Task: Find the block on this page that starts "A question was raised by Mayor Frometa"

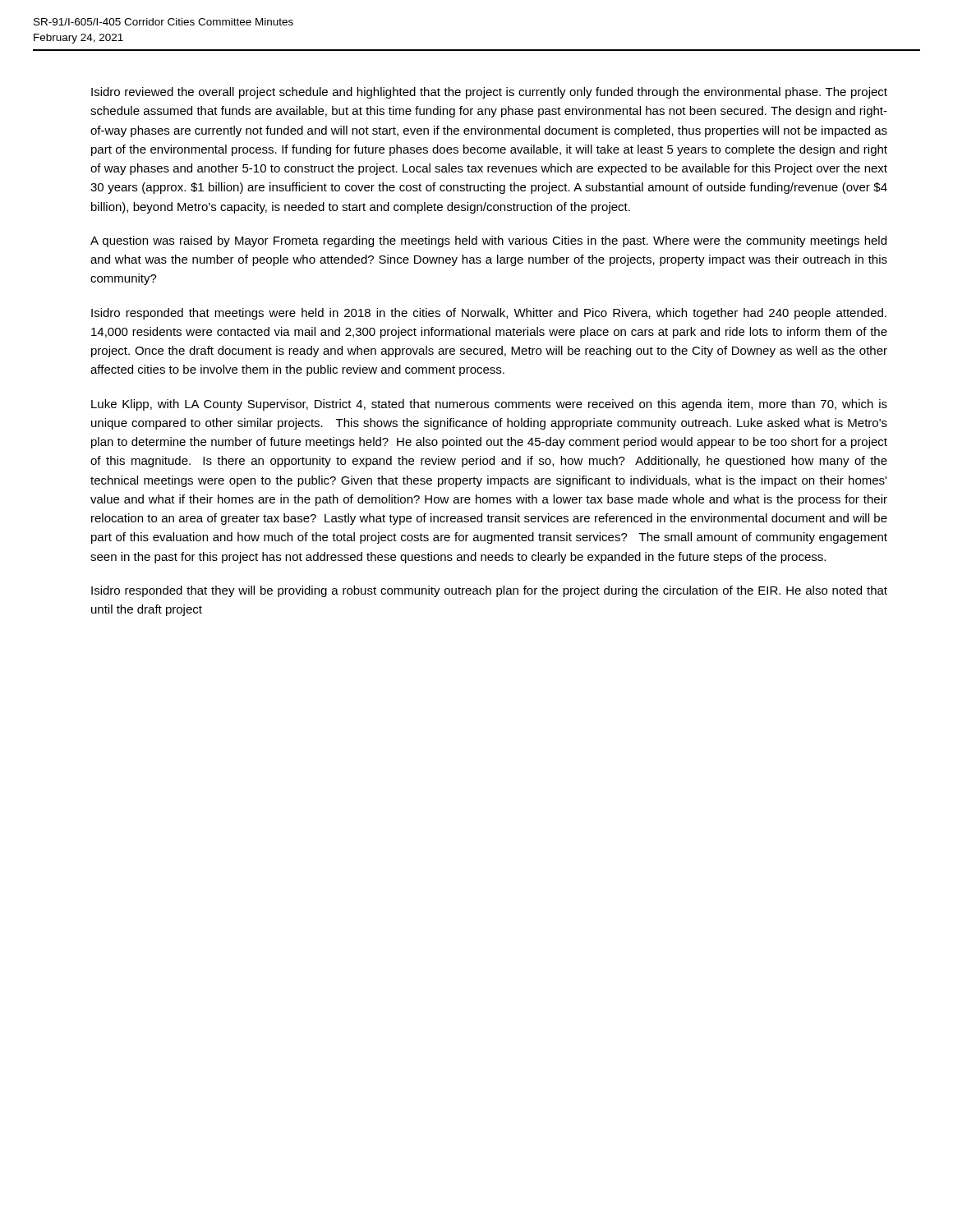Action: (489, 259)
